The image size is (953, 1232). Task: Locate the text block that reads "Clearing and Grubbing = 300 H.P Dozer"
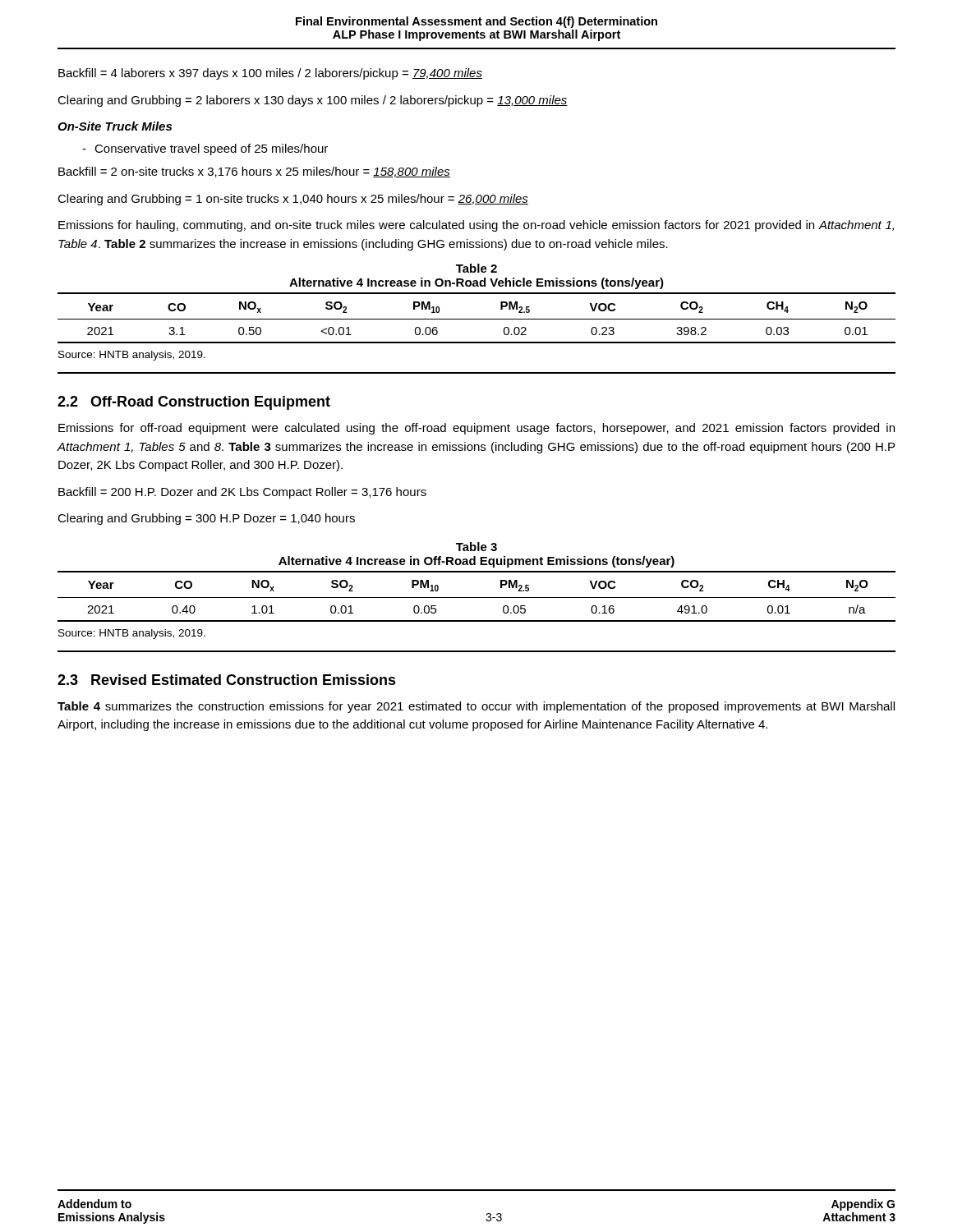[x=206, y=518]
